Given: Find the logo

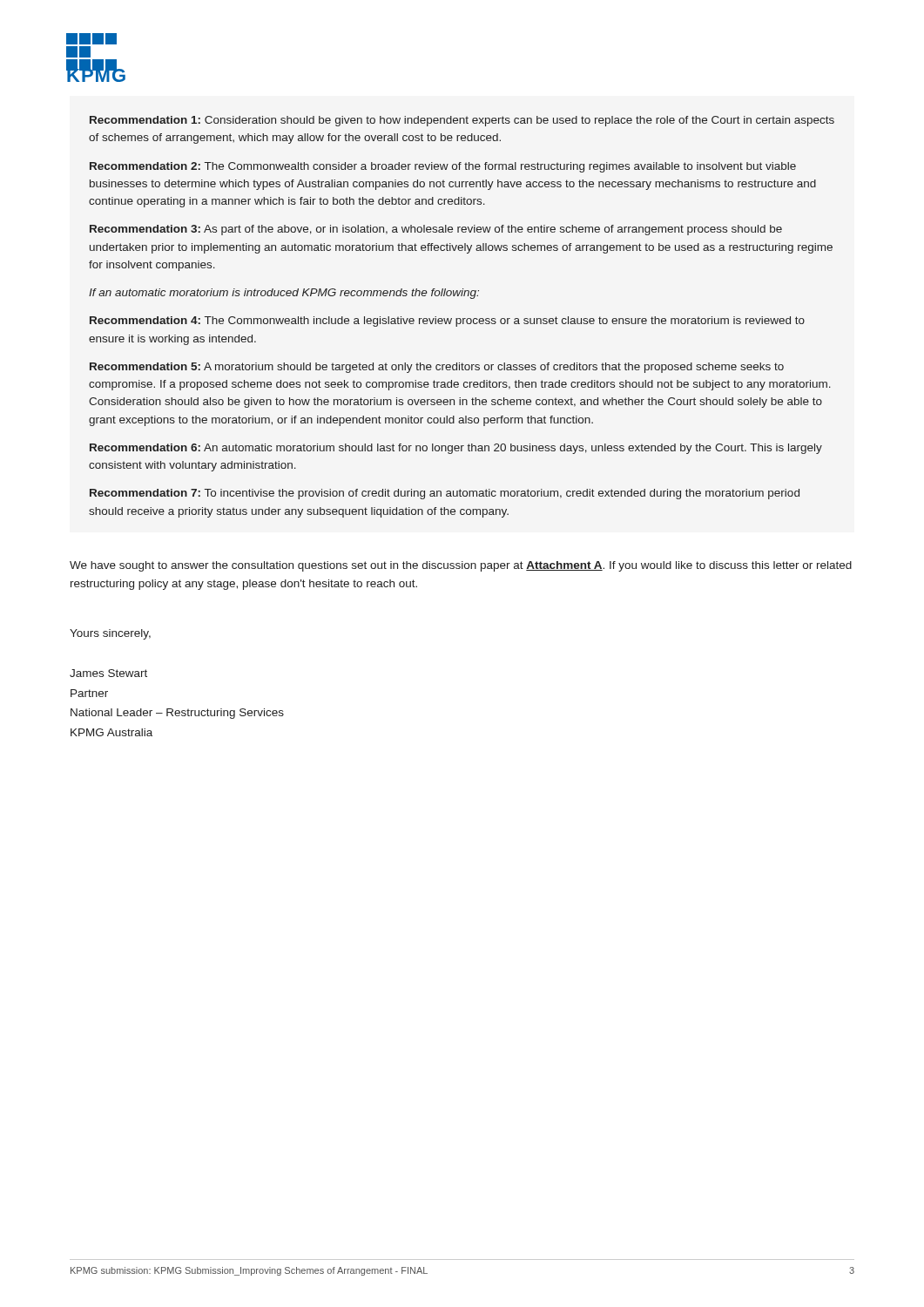Looking at the screenshot, I should pos(106,60).
